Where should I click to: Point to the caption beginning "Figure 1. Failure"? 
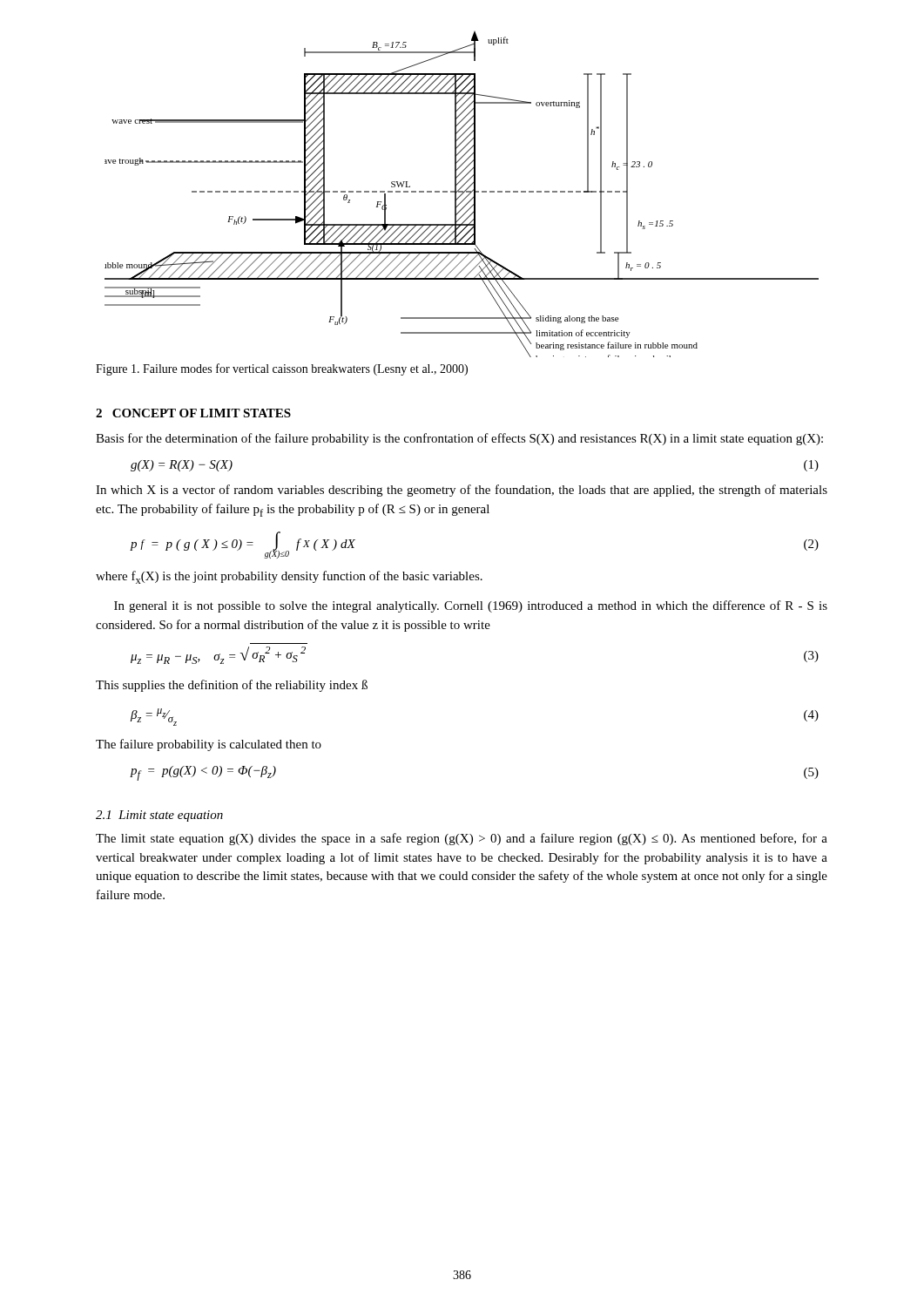(282, 369)
